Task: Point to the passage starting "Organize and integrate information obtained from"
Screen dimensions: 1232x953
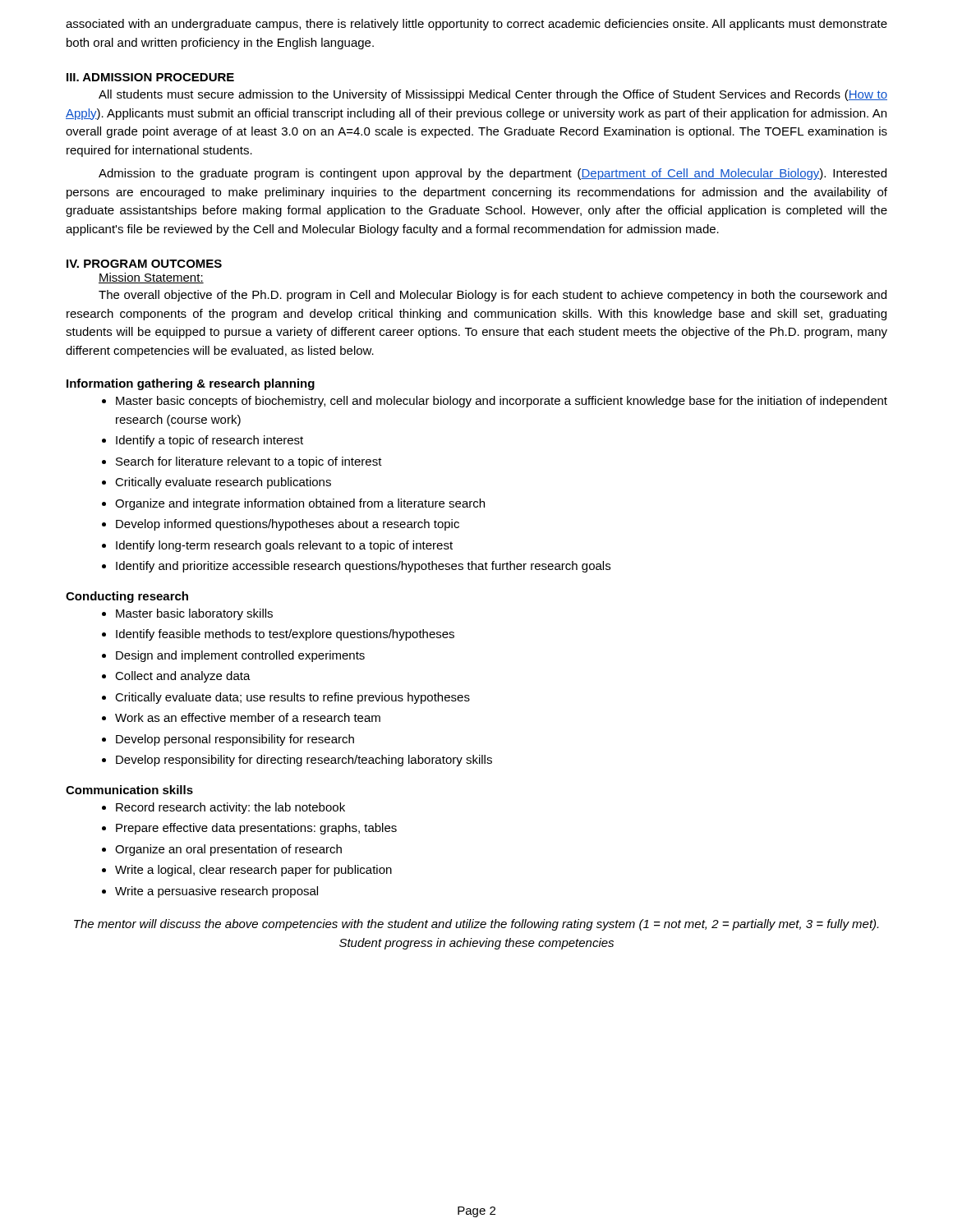Action: pyautogui.click(x=300, y=504)
